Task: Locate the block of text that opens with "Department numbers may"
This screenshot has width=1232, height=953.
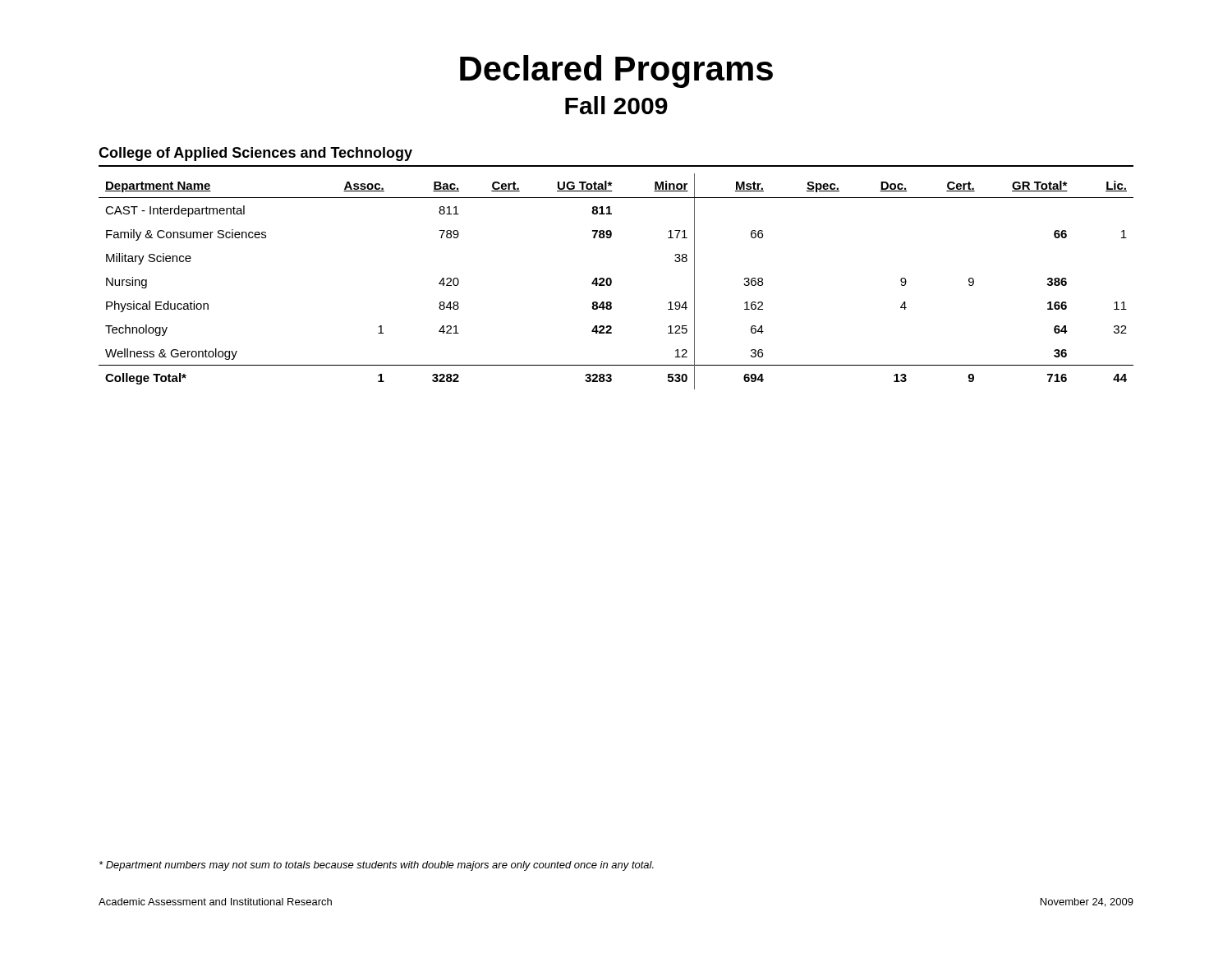Action: (x=377, y=865)
